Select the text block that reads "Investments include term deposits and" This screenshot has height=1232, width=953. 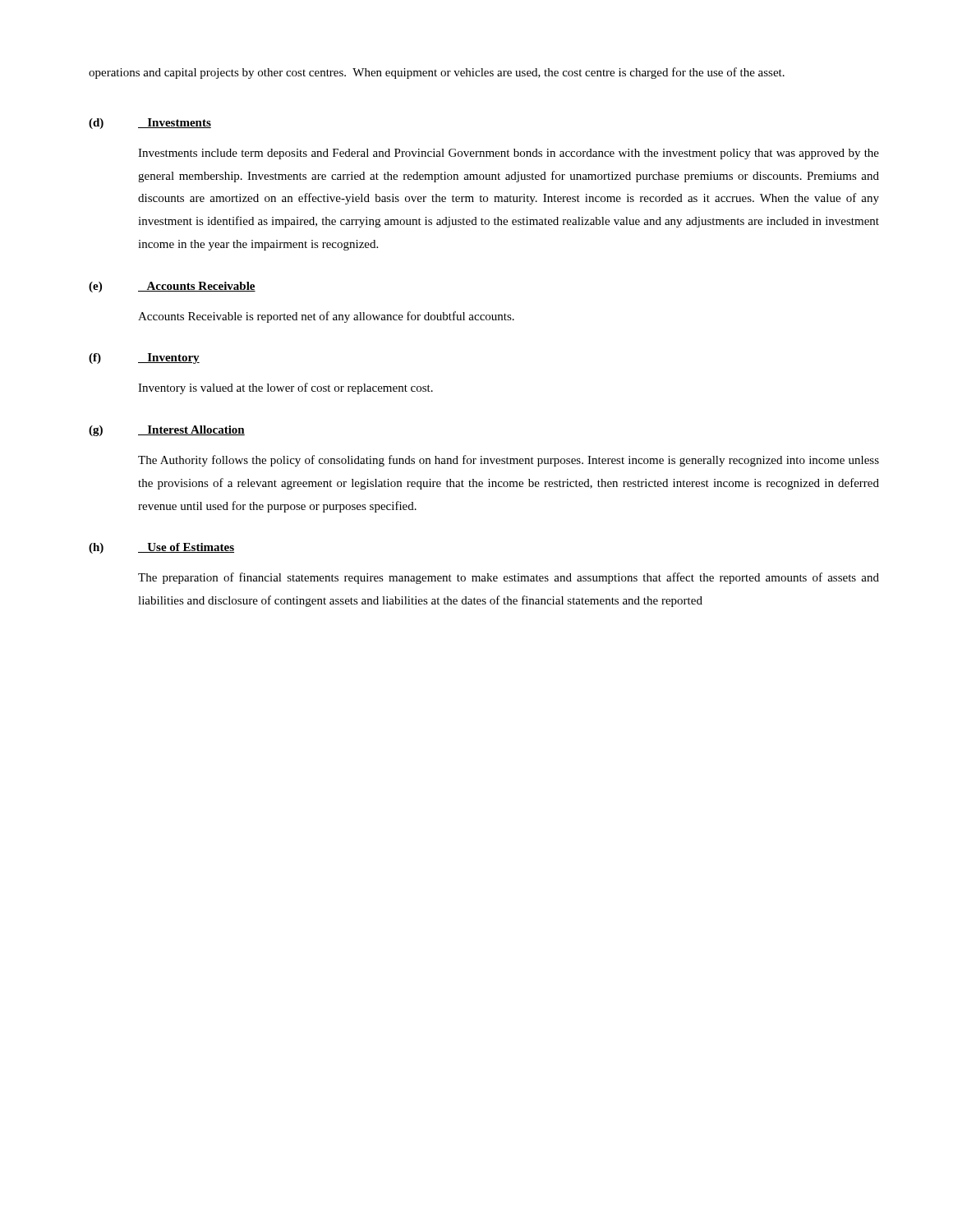click(509, 199)
